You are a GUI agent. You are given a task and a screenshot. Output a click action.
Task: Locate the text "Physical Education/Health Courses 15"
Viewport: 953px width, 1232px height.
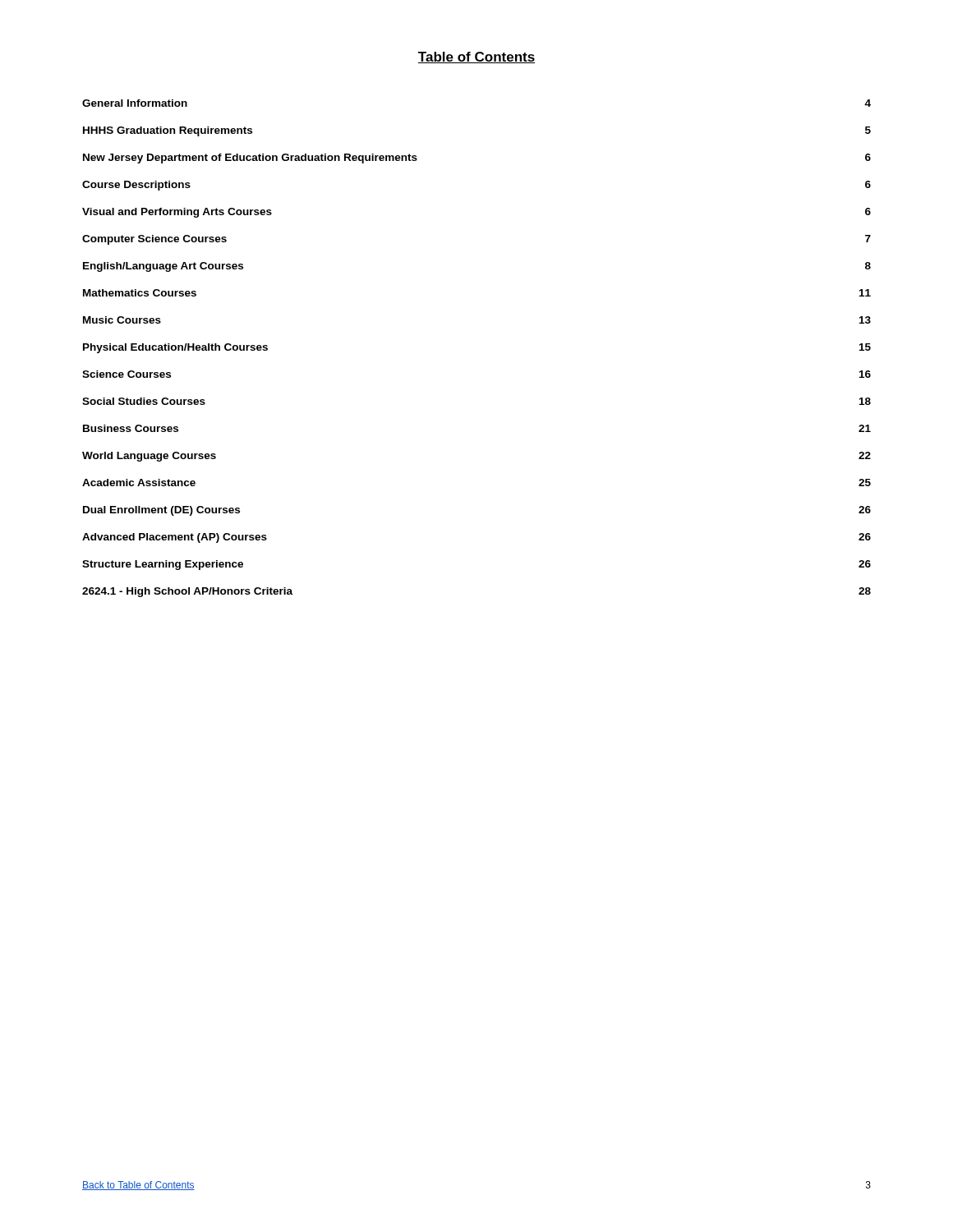coord(180,348)
